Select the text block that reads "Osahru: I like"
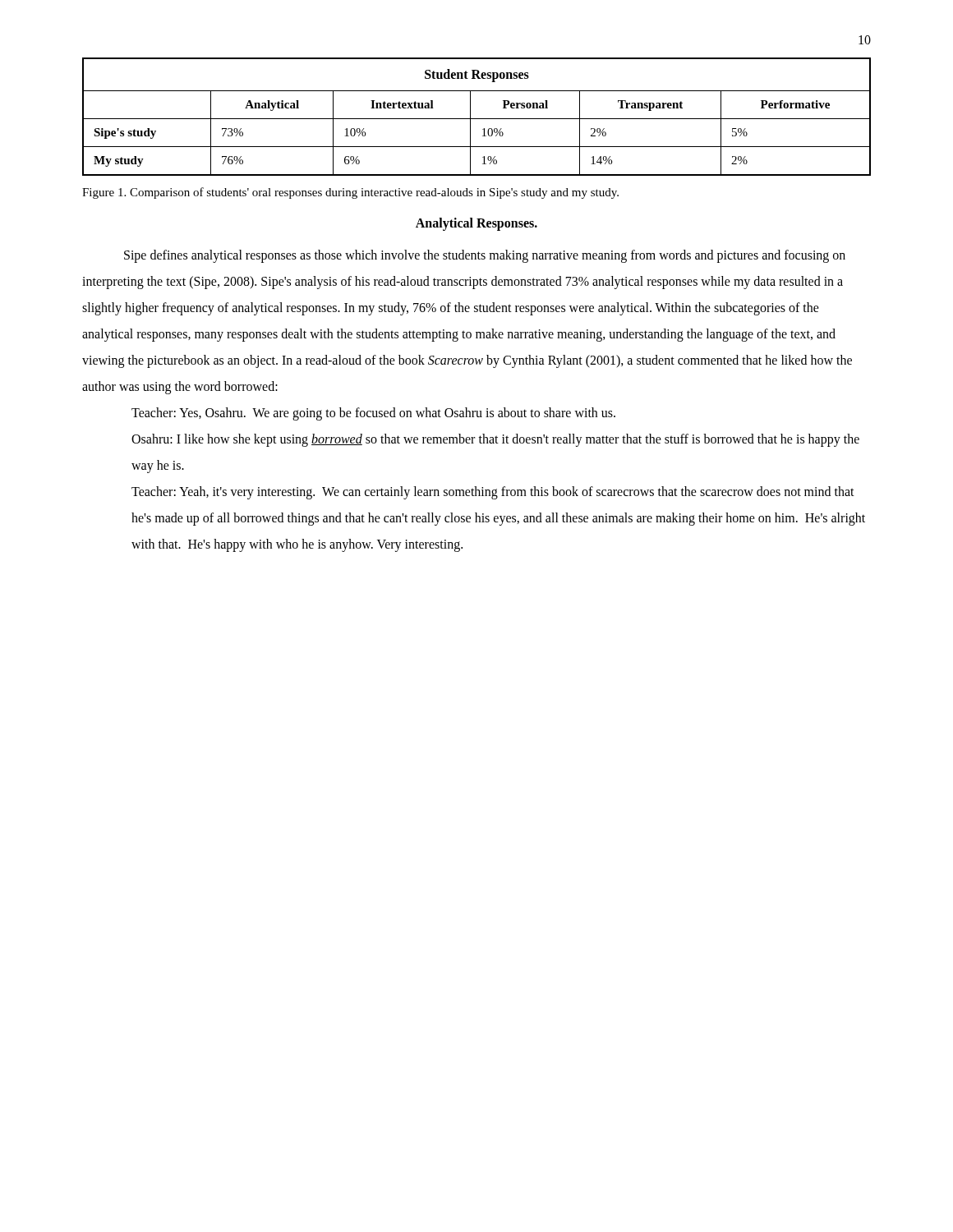This screenshot has height=1232, width=953. [495, 452]
